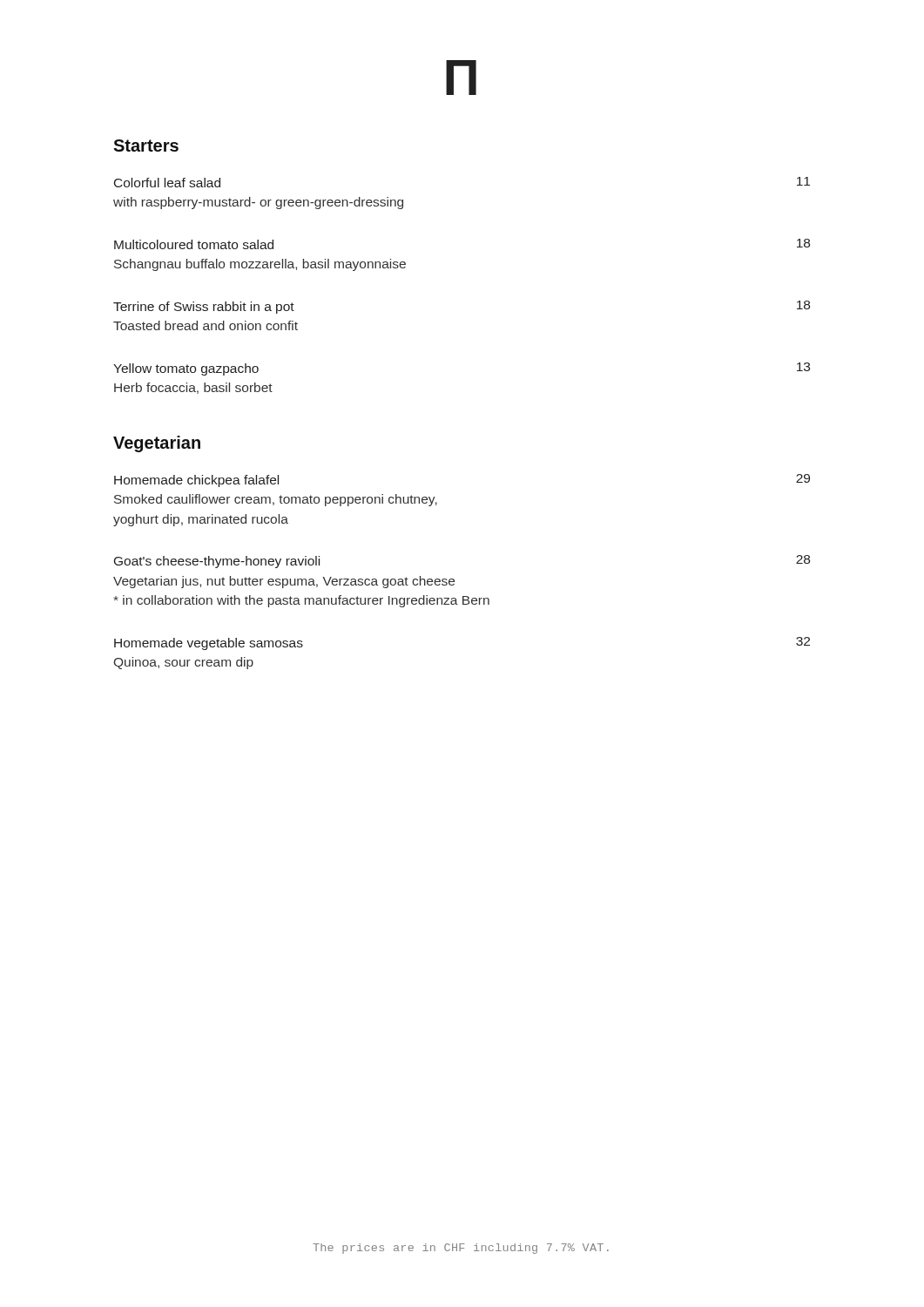Select the list item that reads "Multicoloured tomato salad"
Screen dimensions: 1307x924
(189, 244)
